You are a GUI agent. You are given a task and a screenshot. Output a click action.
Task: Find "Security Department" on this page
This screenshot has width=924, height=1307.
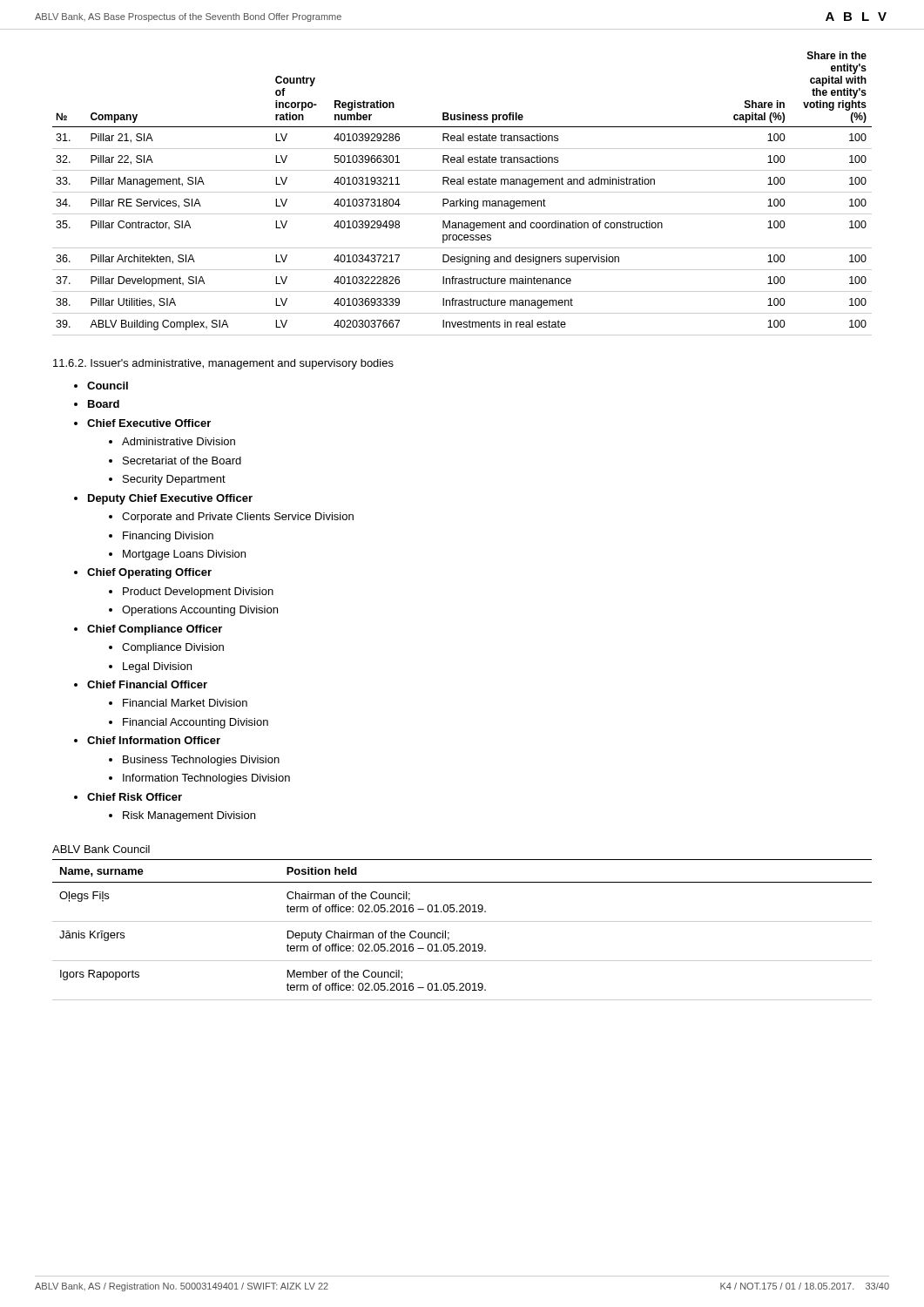[174, 479]
